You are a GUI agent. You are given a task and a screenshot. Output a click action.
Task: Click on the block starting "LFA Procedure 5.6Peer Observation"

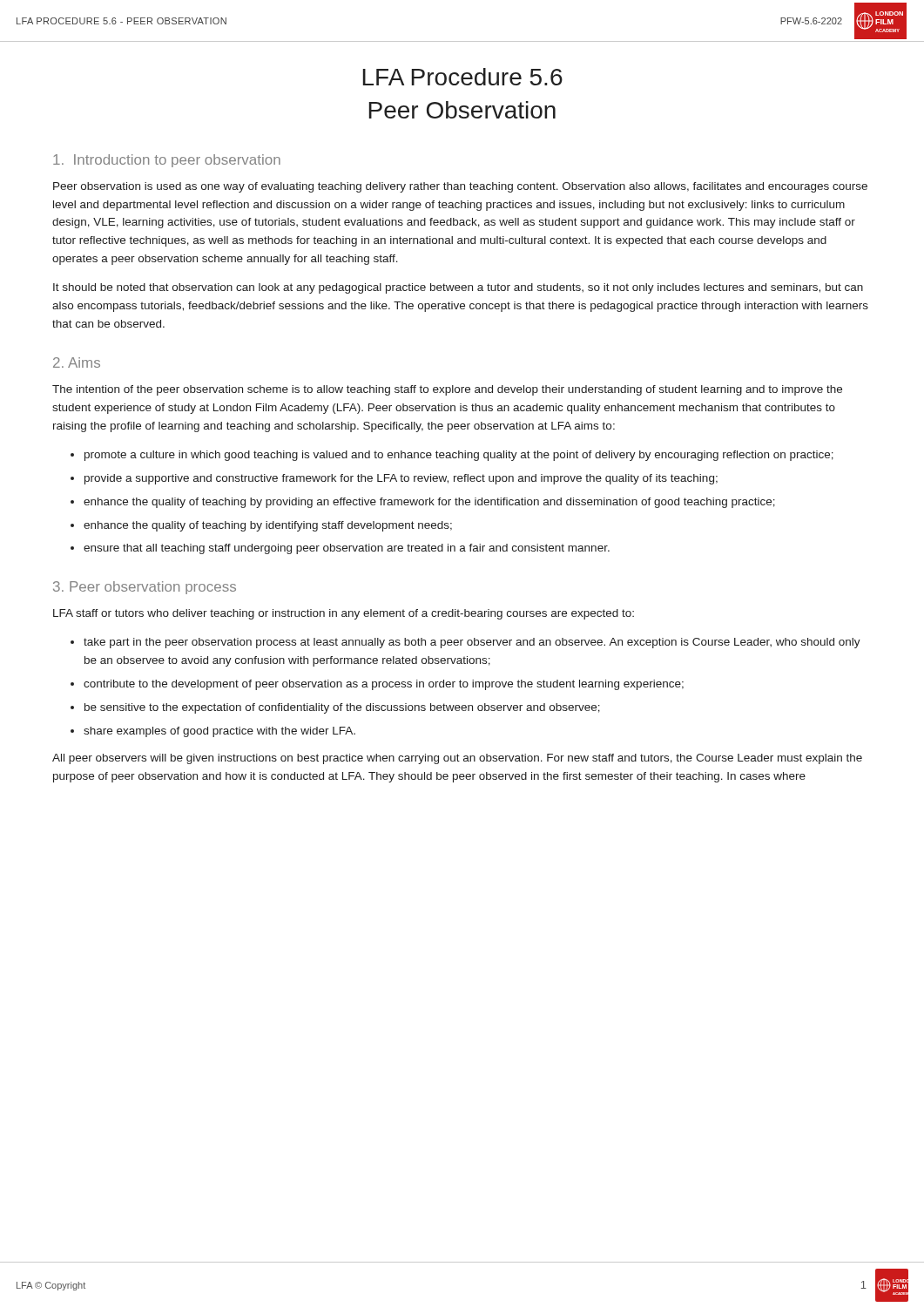(x=462, y=94)
